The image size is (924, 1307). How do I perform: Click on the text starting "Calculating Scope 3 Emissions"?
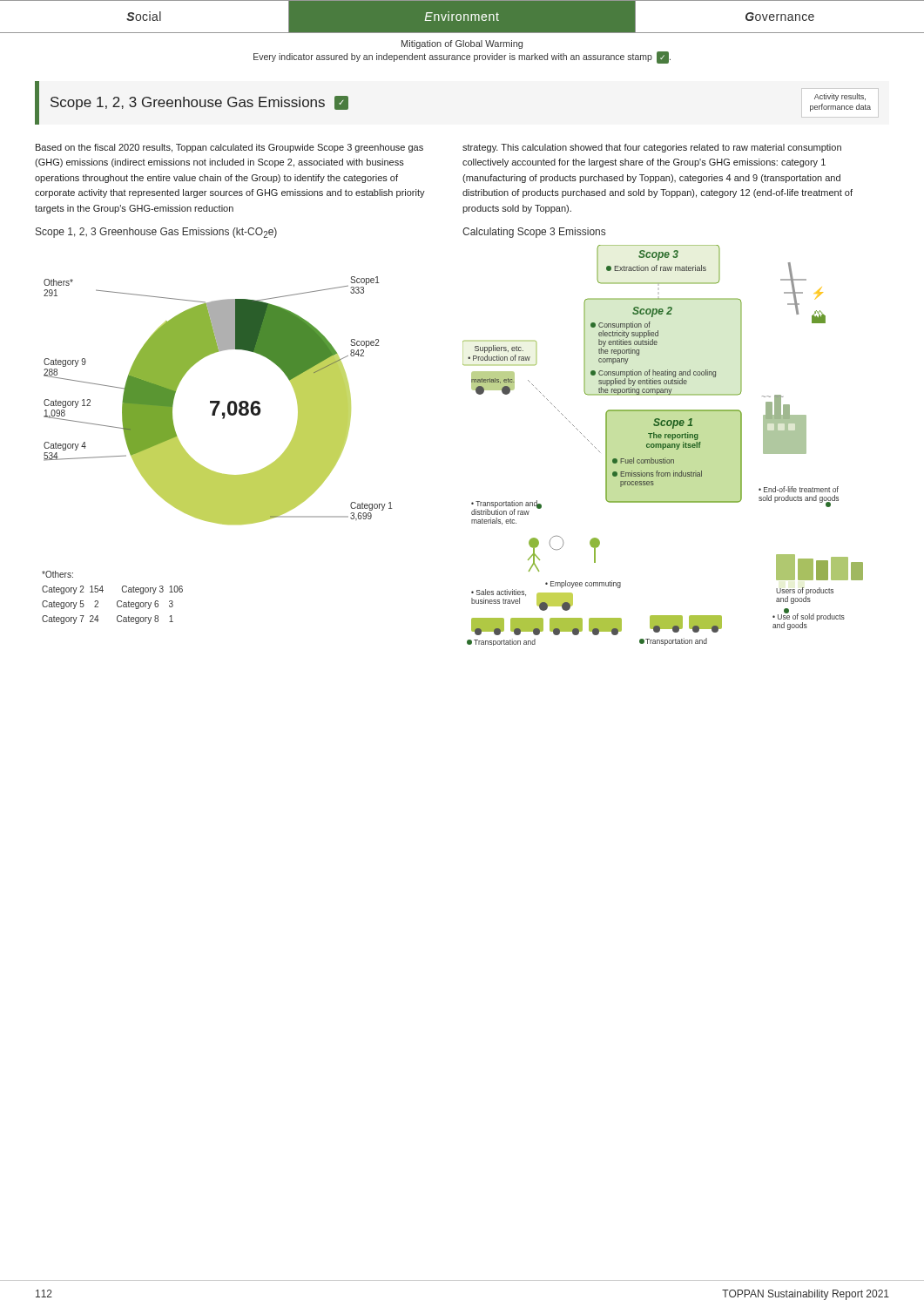tap(534, 231)
